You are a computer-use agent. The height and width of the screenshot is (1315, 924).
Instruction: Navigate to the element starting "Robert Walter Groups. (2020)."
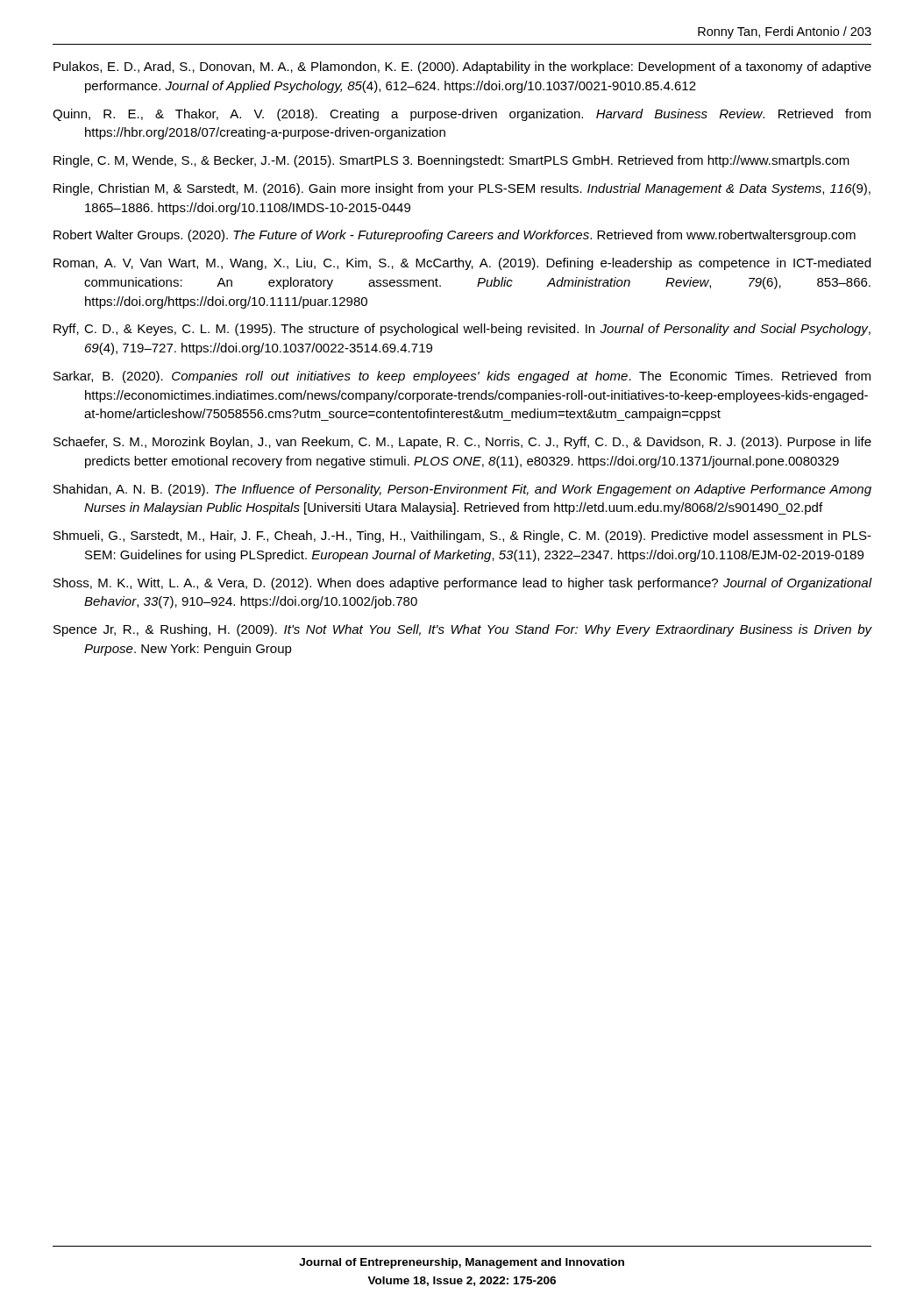[x=454, y=235]
